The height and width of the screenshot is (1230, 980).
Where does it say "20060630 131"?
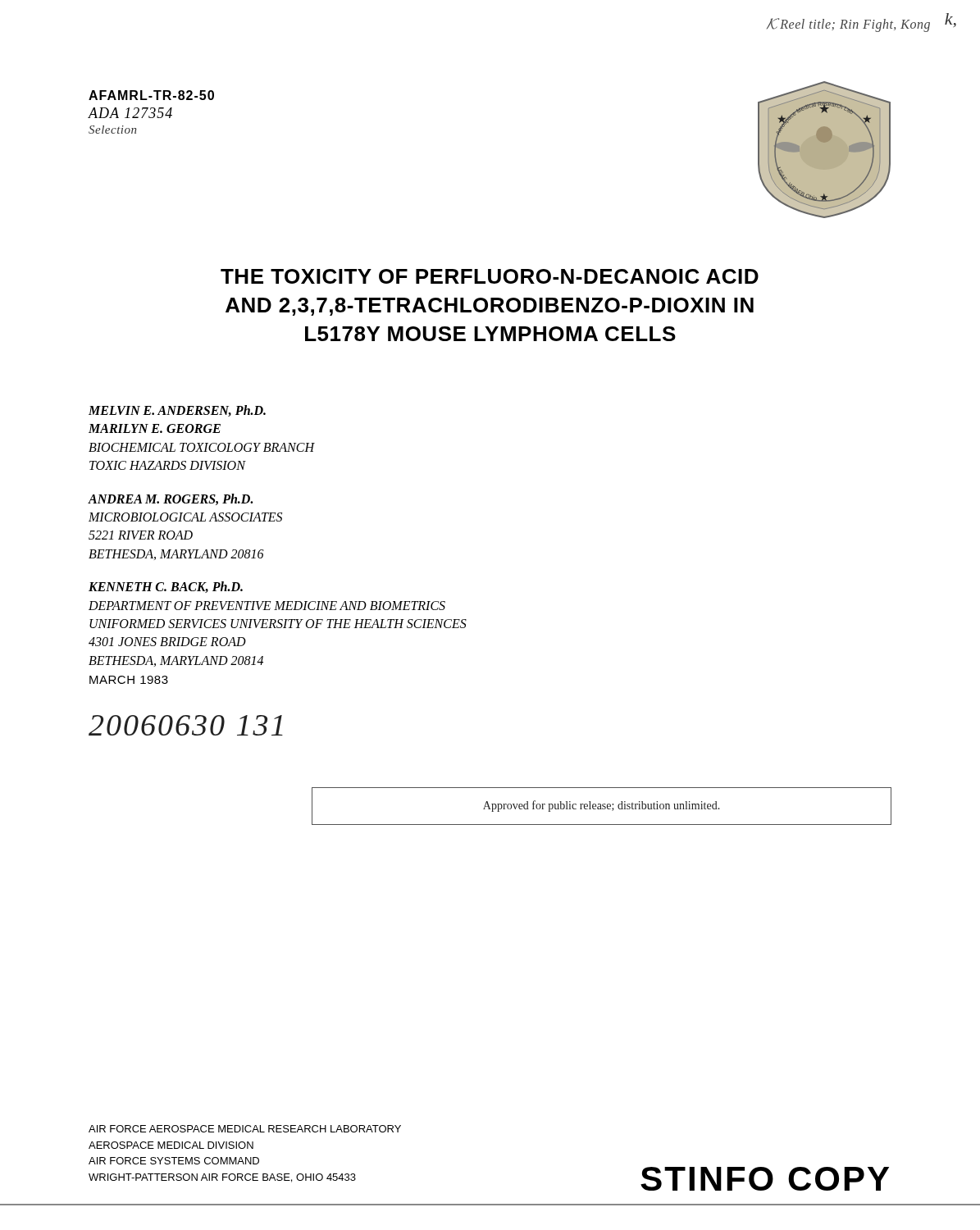pyautogui.click(x=188, y=725)
